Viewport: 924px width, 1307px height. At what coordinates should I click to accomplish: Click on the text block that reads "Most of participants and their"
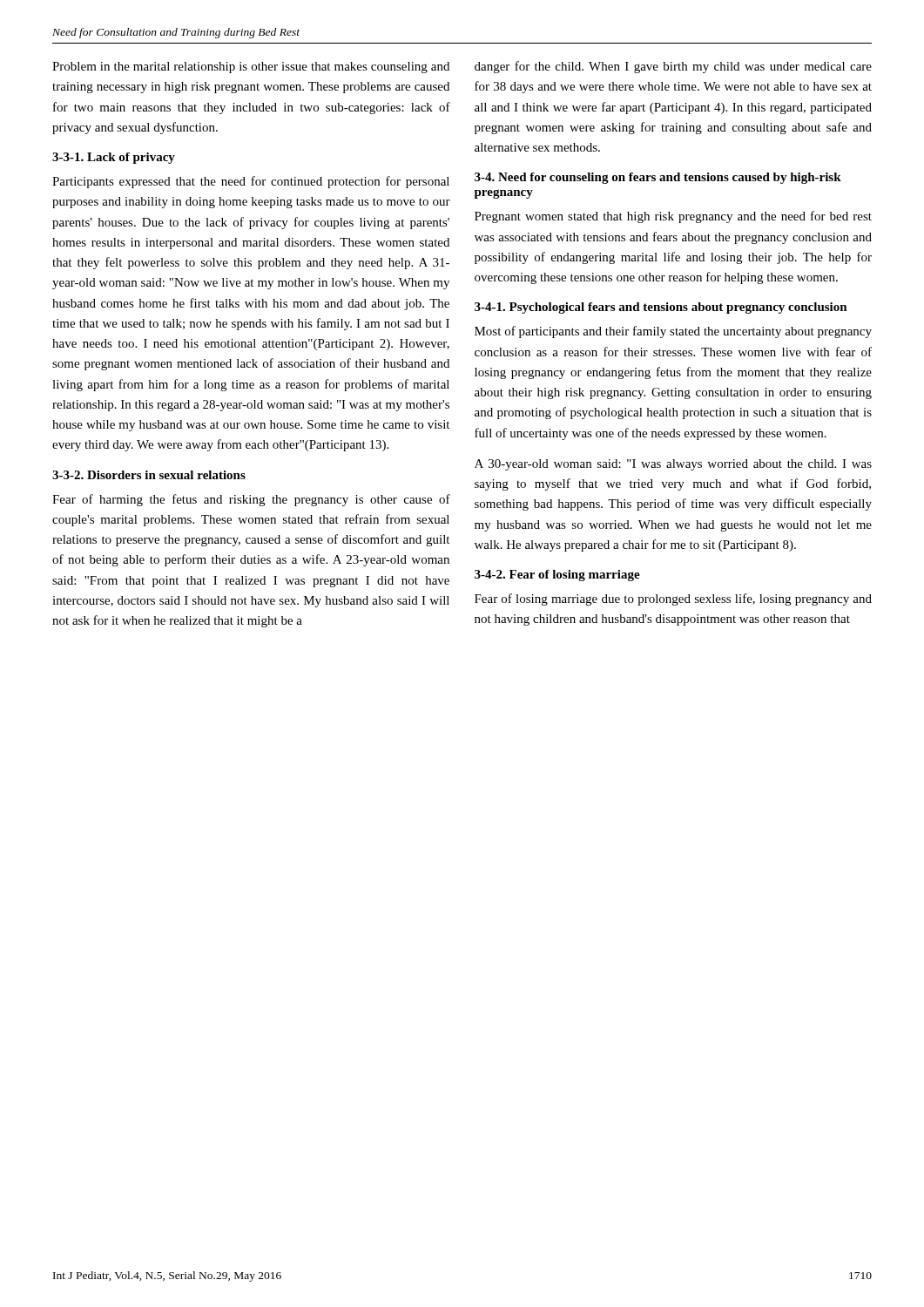tap(673, 382)
